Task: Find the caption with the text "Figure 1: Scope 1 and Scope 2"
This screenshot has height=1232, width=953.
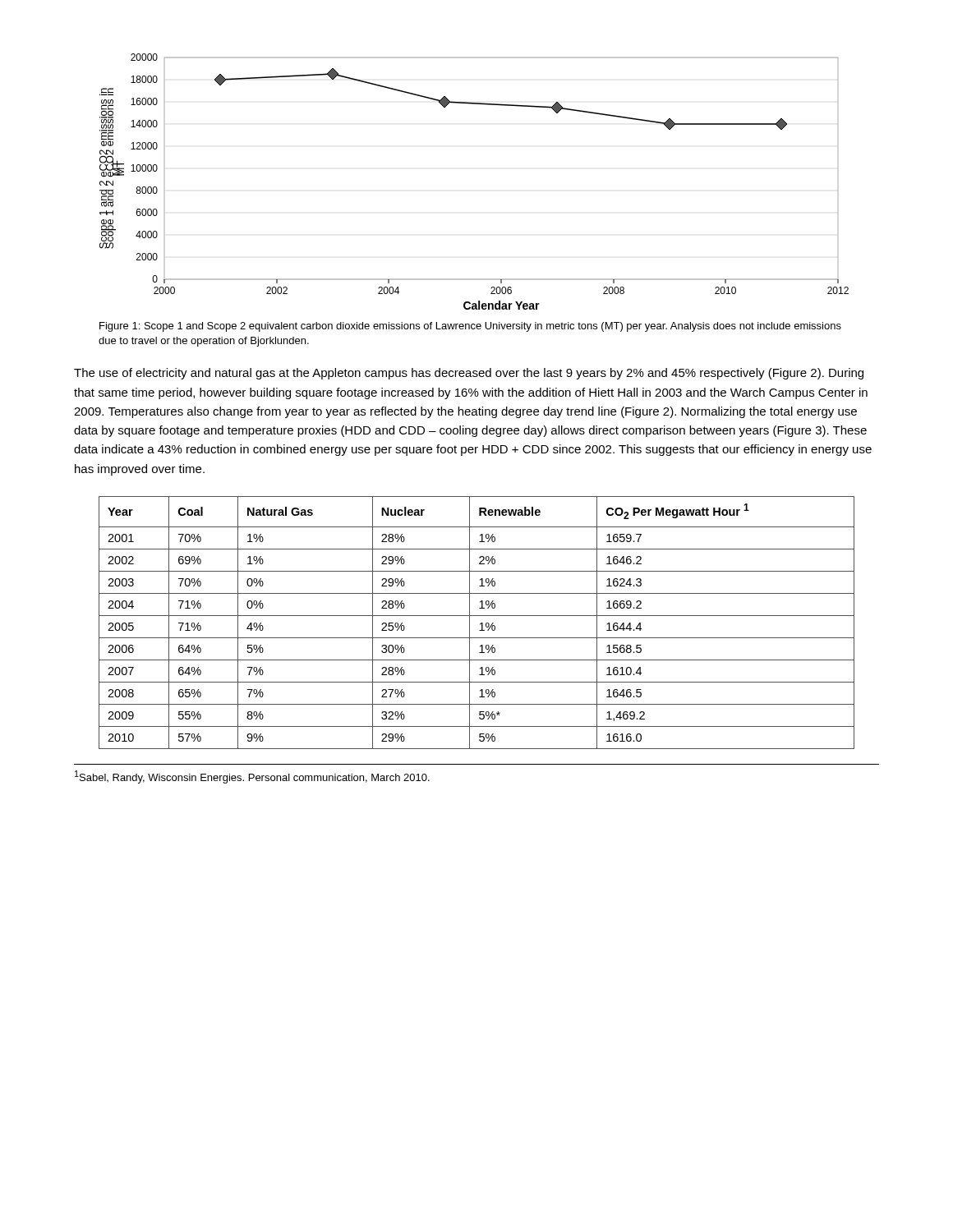Action: tap(470, 333)
